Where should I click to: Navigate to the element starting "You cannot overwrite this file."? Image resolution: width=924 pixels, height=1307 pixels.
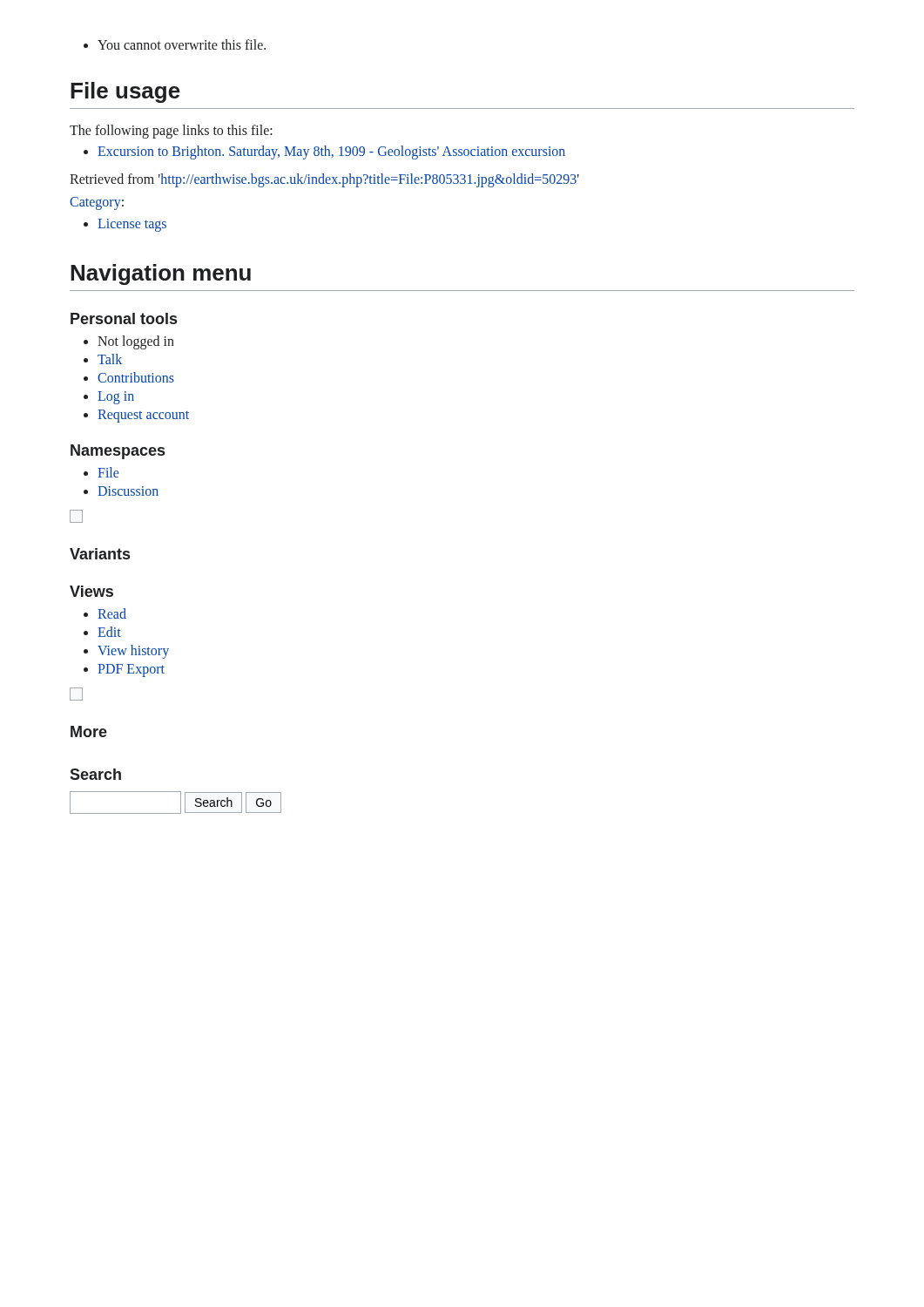click(175, 44)
